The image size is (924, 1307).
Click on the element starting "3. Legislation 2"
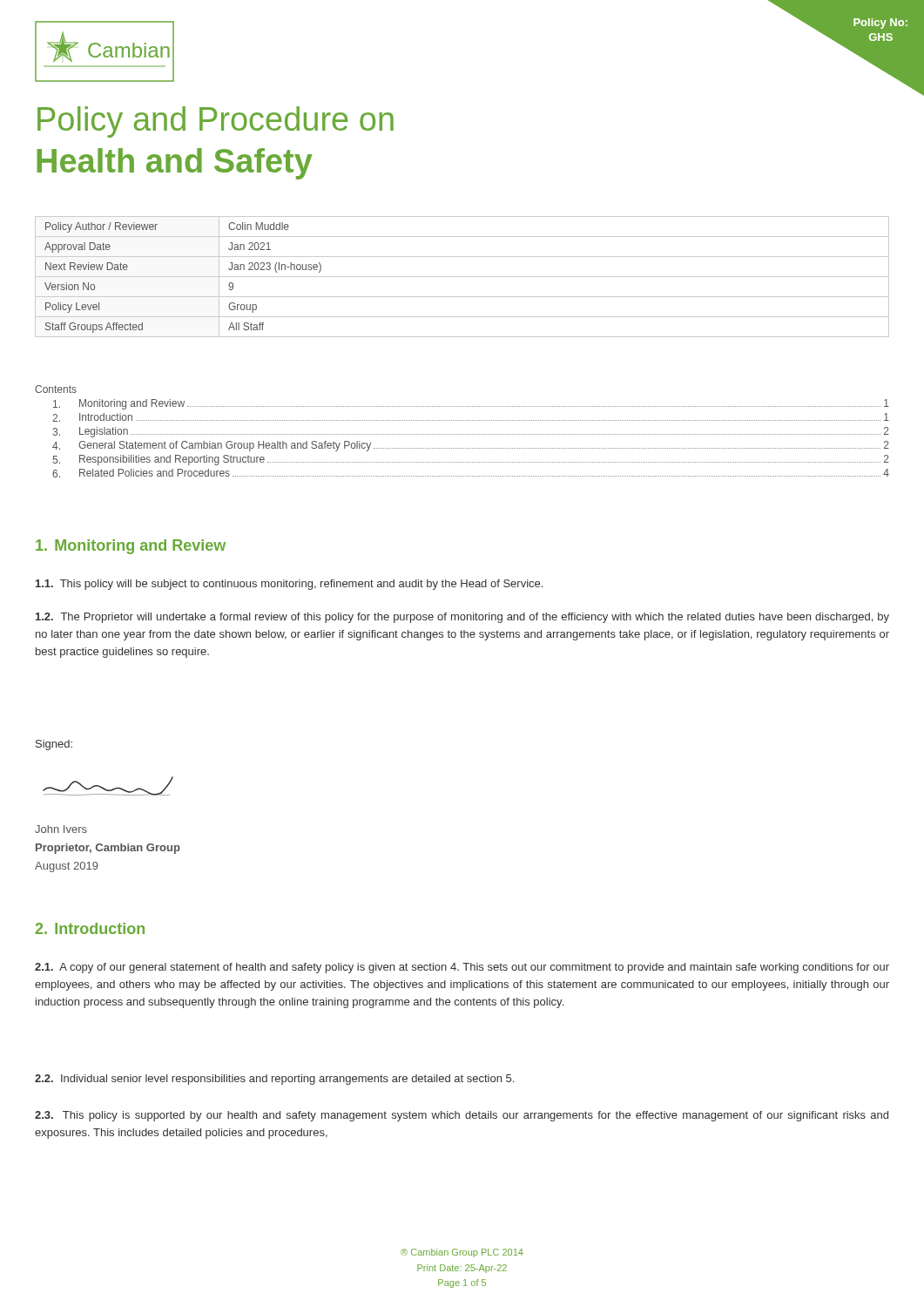[x=462, y=432]
